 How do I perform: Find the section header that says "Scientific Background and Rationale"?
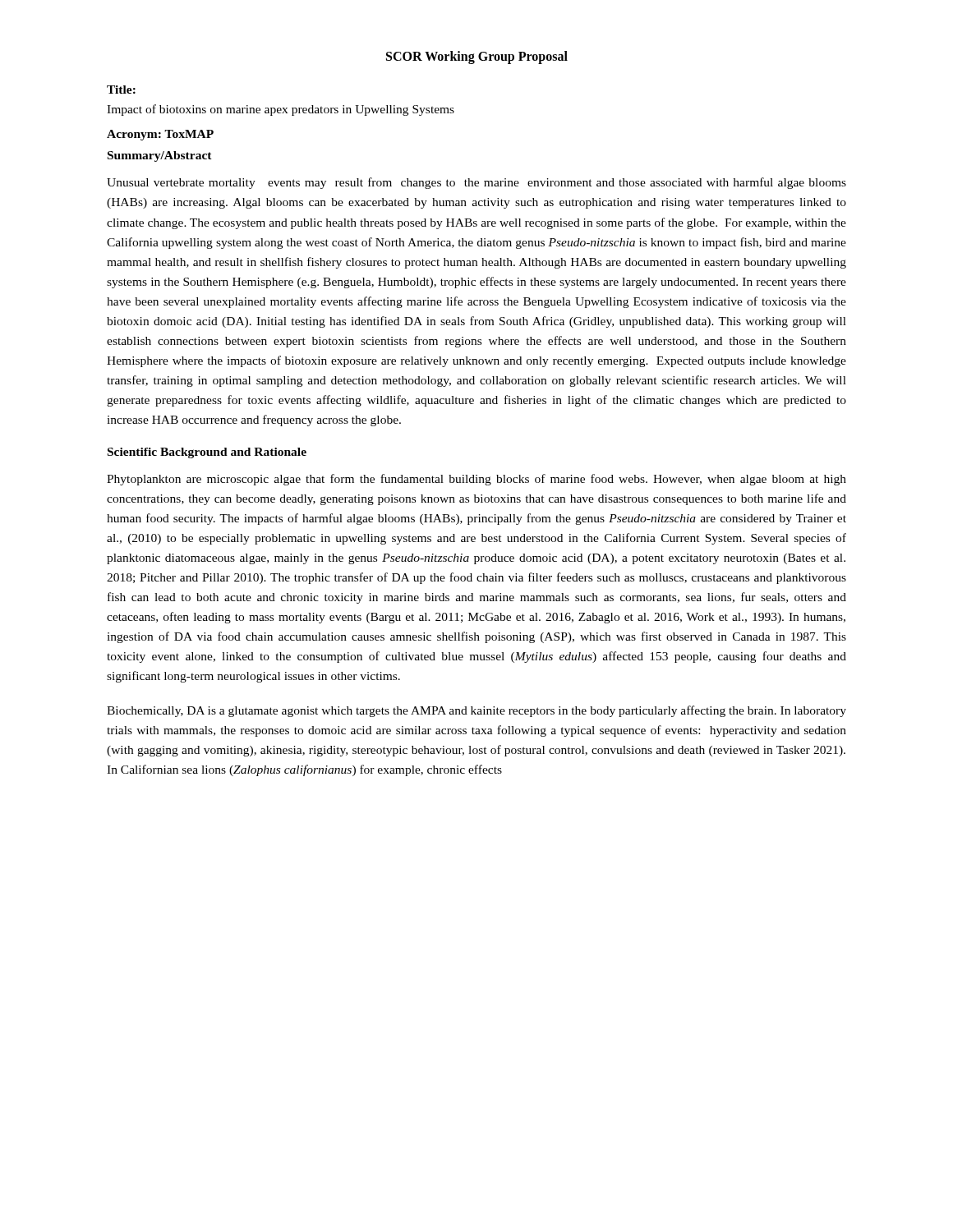[x=207, y=451]
